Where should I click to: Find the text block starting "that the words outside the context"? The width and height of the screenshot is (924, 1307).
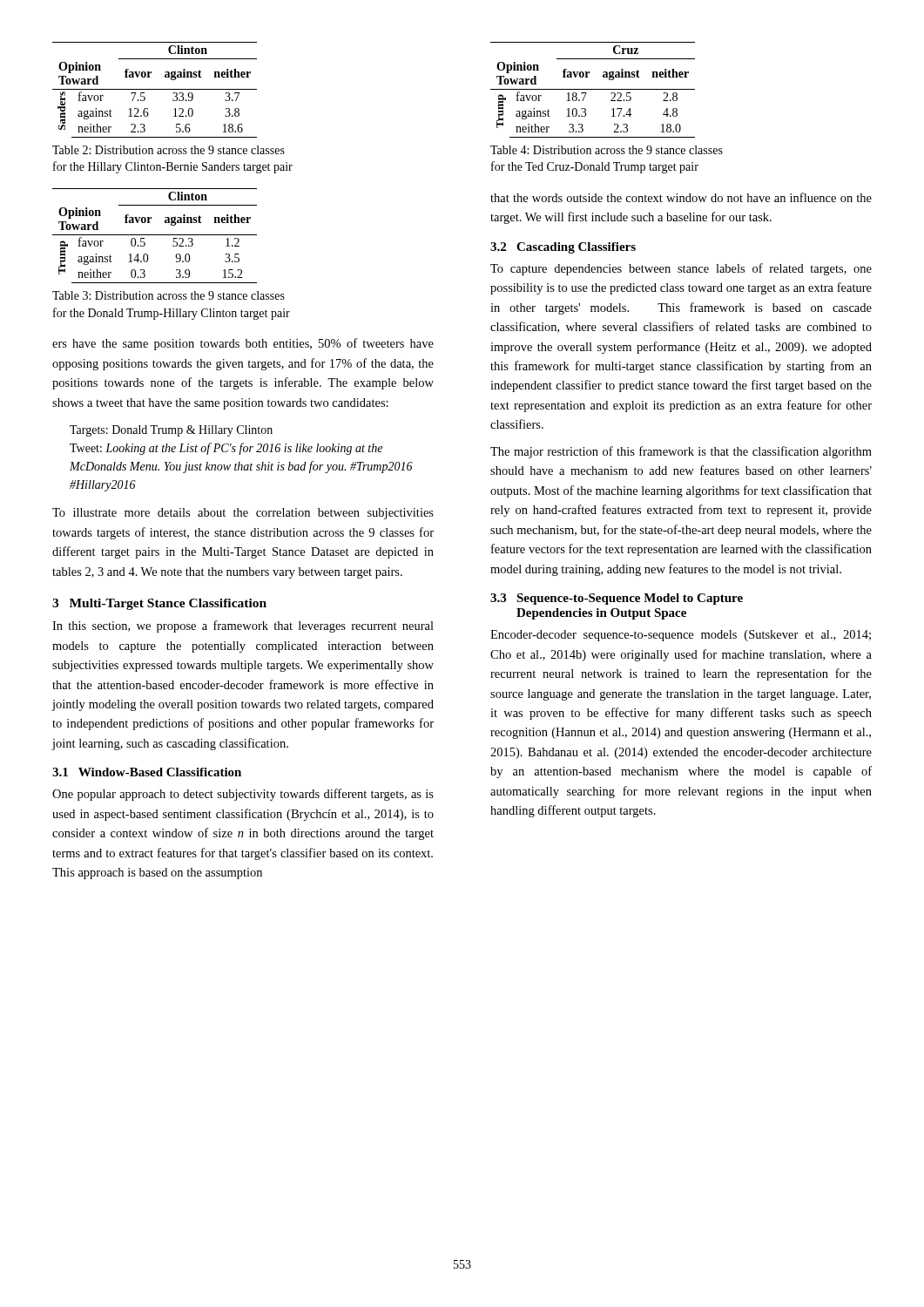coord(681,207)
